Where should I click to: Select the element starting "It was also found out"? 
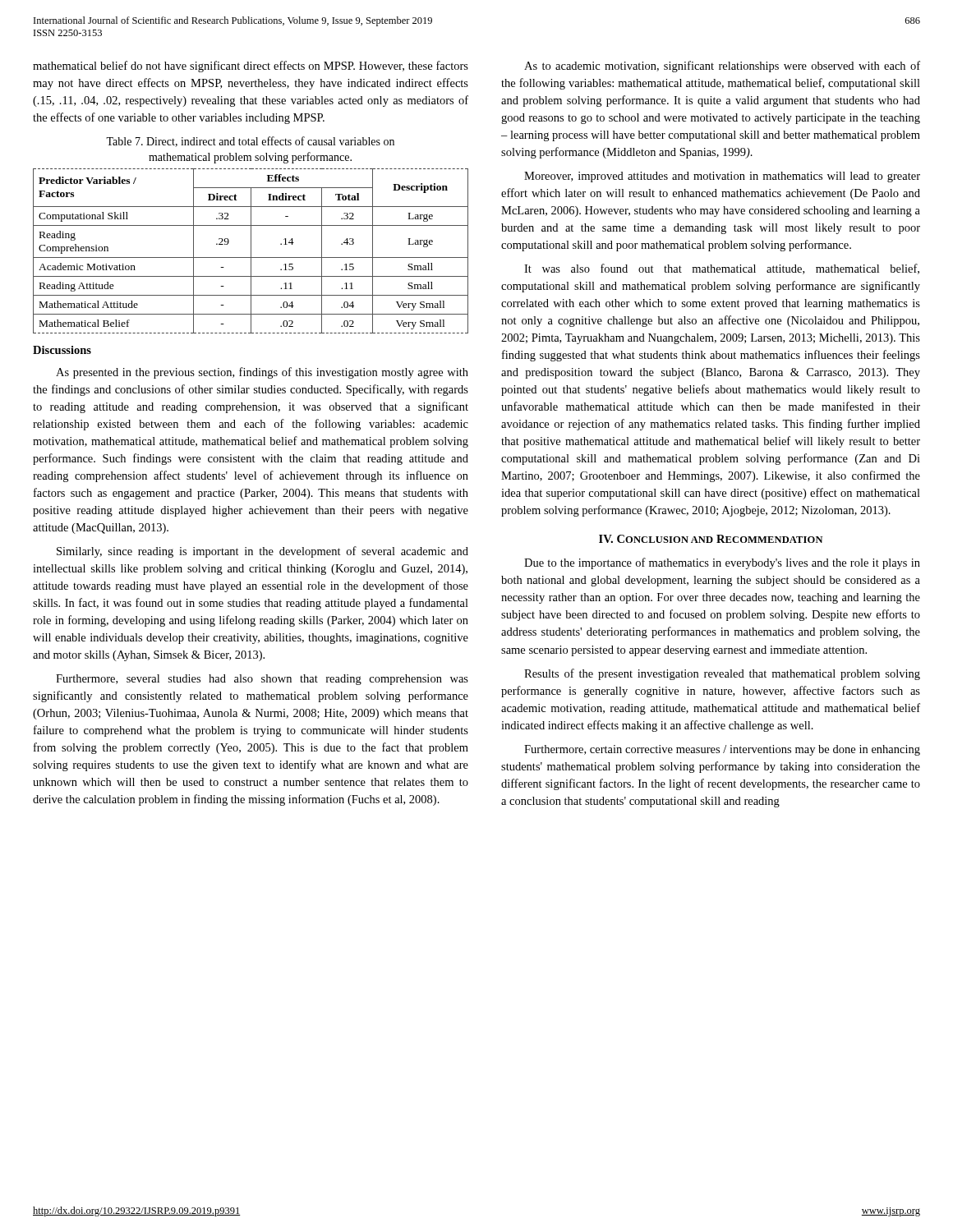711,390
